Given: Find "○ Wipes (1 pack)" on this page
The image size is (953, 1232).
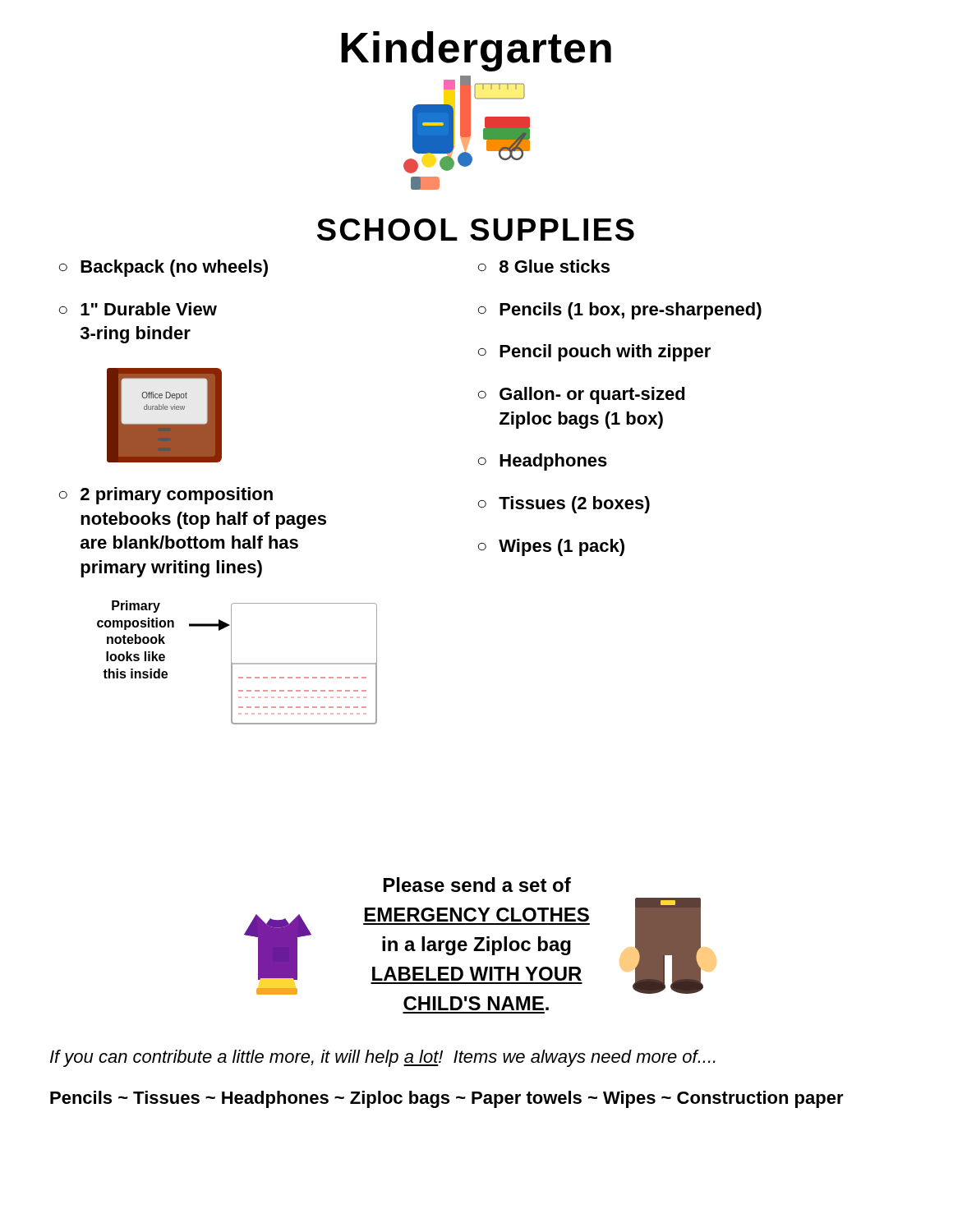Looking at the screenshot, I should coord(551,546).
